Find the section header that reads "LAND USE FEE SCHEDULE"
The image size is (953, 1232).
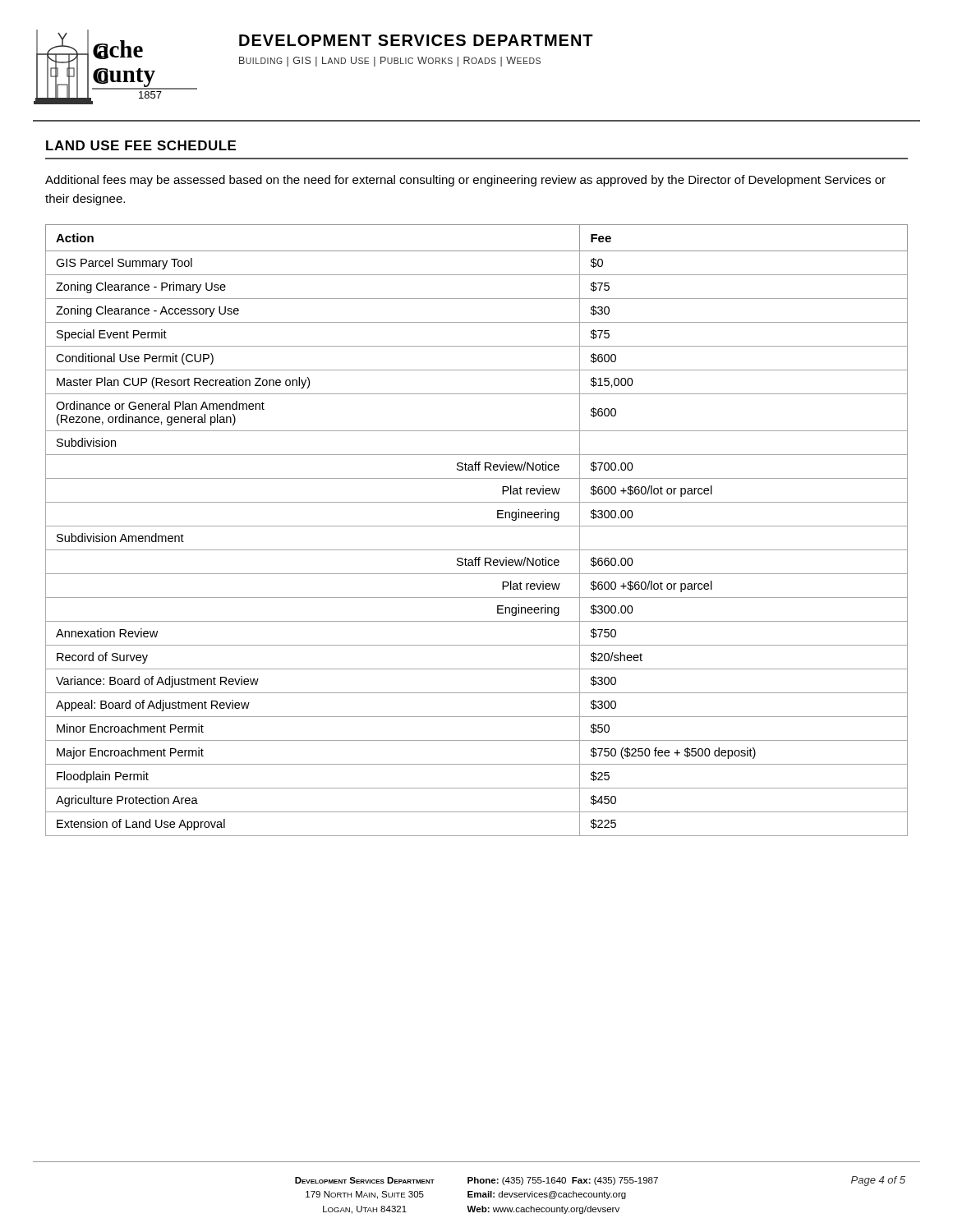(x=141, y=146)
